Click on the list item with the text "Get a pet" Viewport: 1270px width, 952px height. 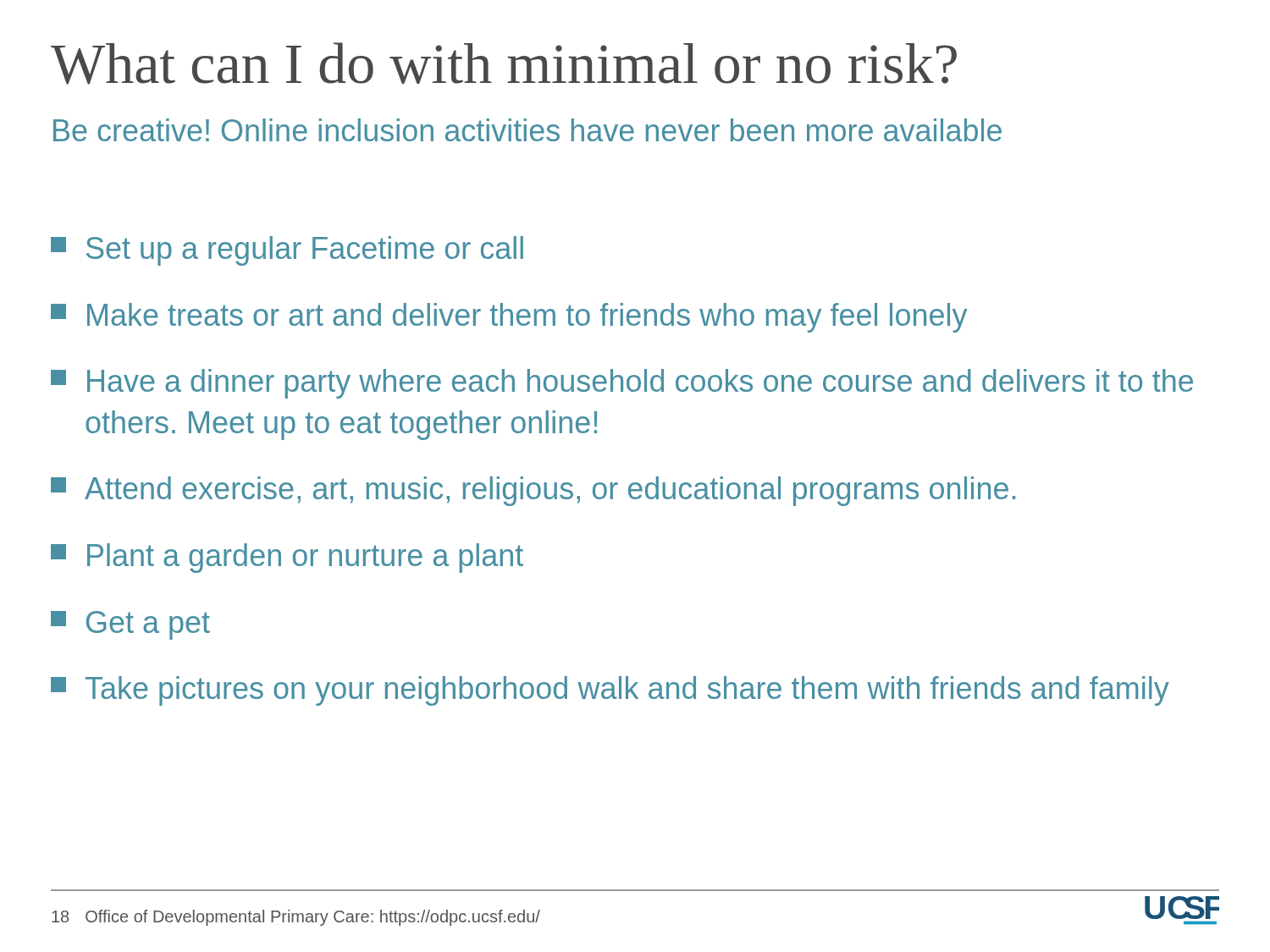click(130, 625)
